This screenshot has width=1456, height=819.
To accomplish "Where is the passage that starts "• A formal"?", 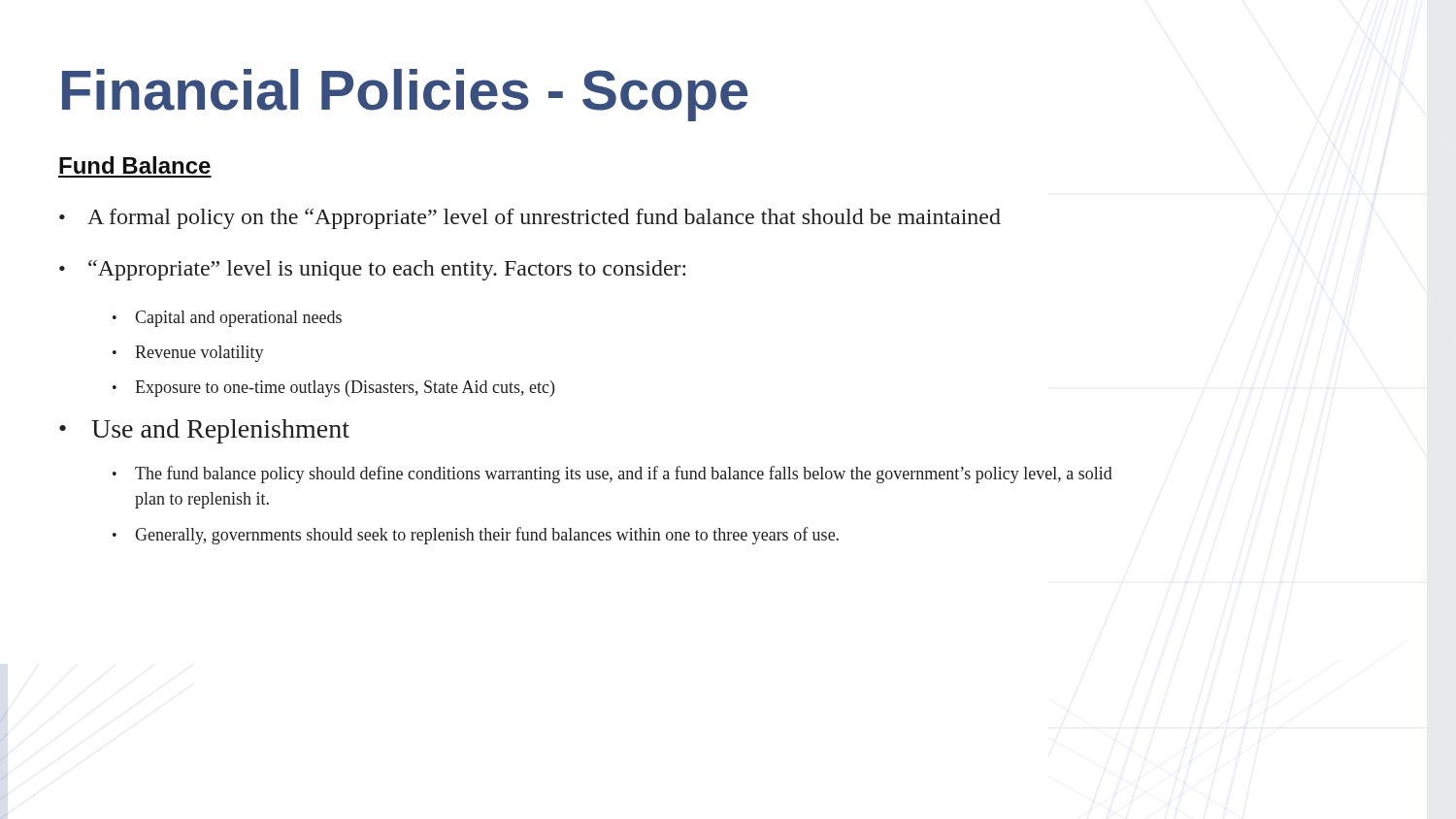I will tap(529, 217).
